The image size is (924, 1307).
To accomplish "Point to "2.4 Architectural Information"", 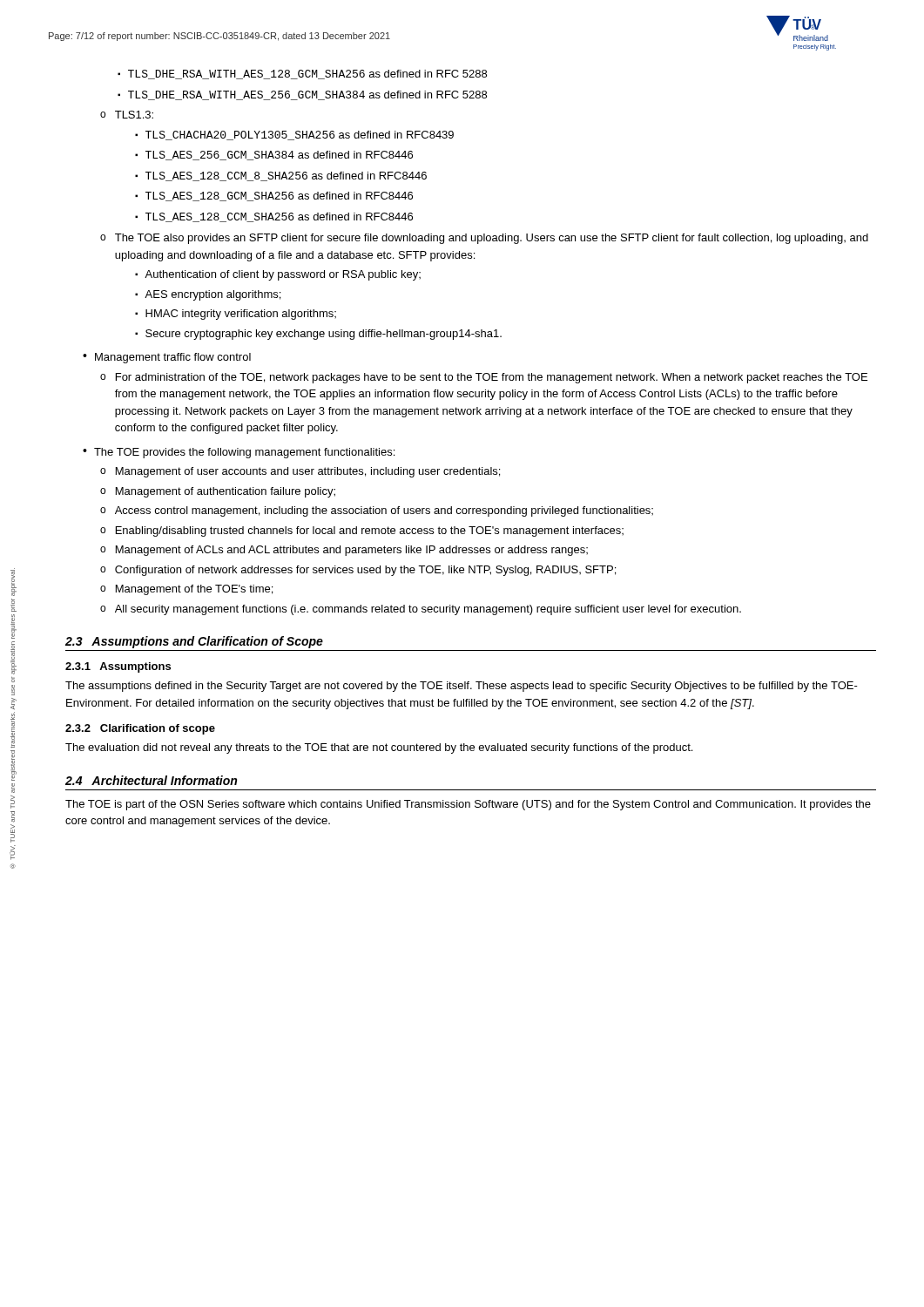I will (x=151, y=780).
